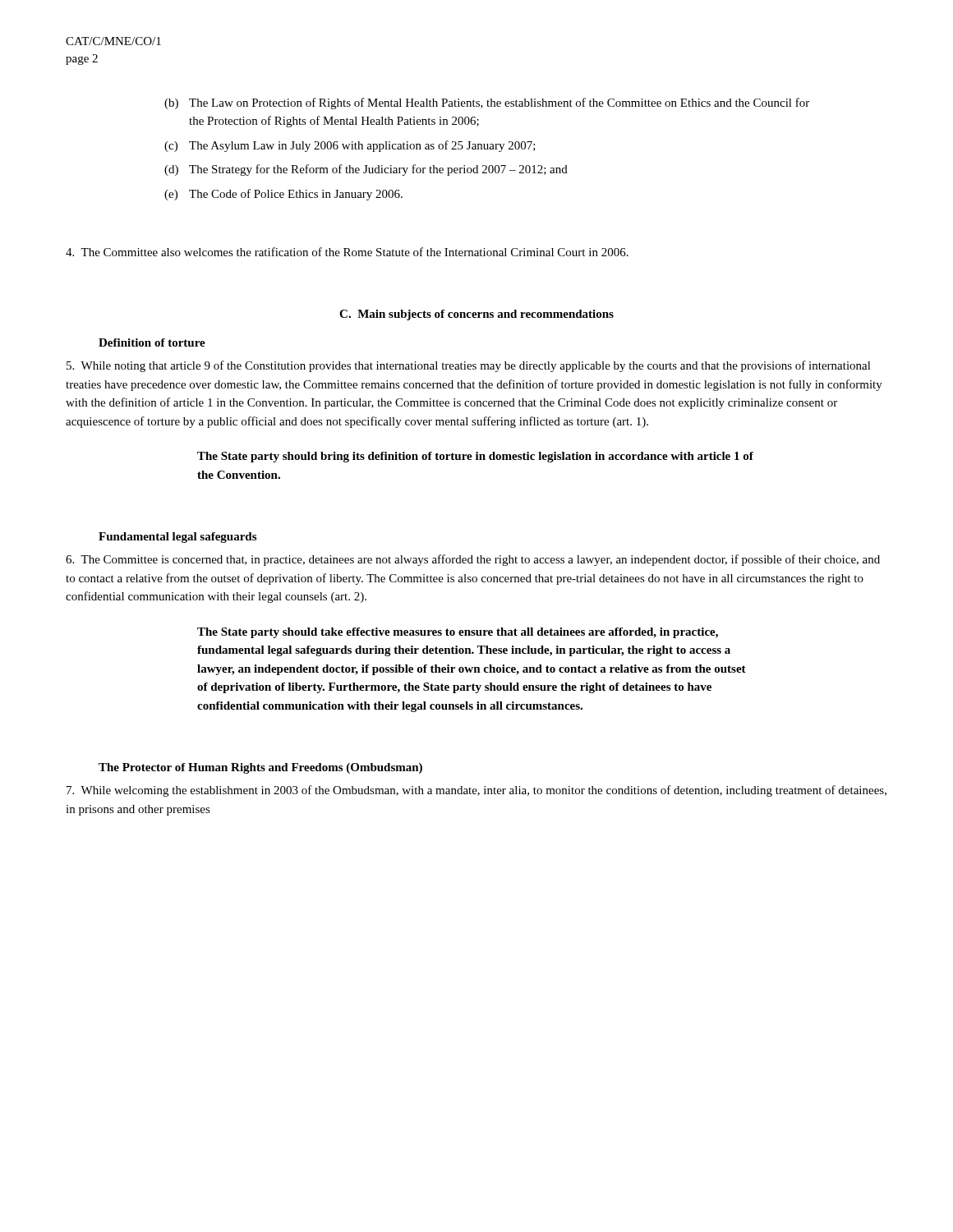This screenshot has width=953, height=1232.
Task: Select the text block that reads "While noting that article 9 of the Constitution"
Action: pyautogui.click(x=474, y=393)
